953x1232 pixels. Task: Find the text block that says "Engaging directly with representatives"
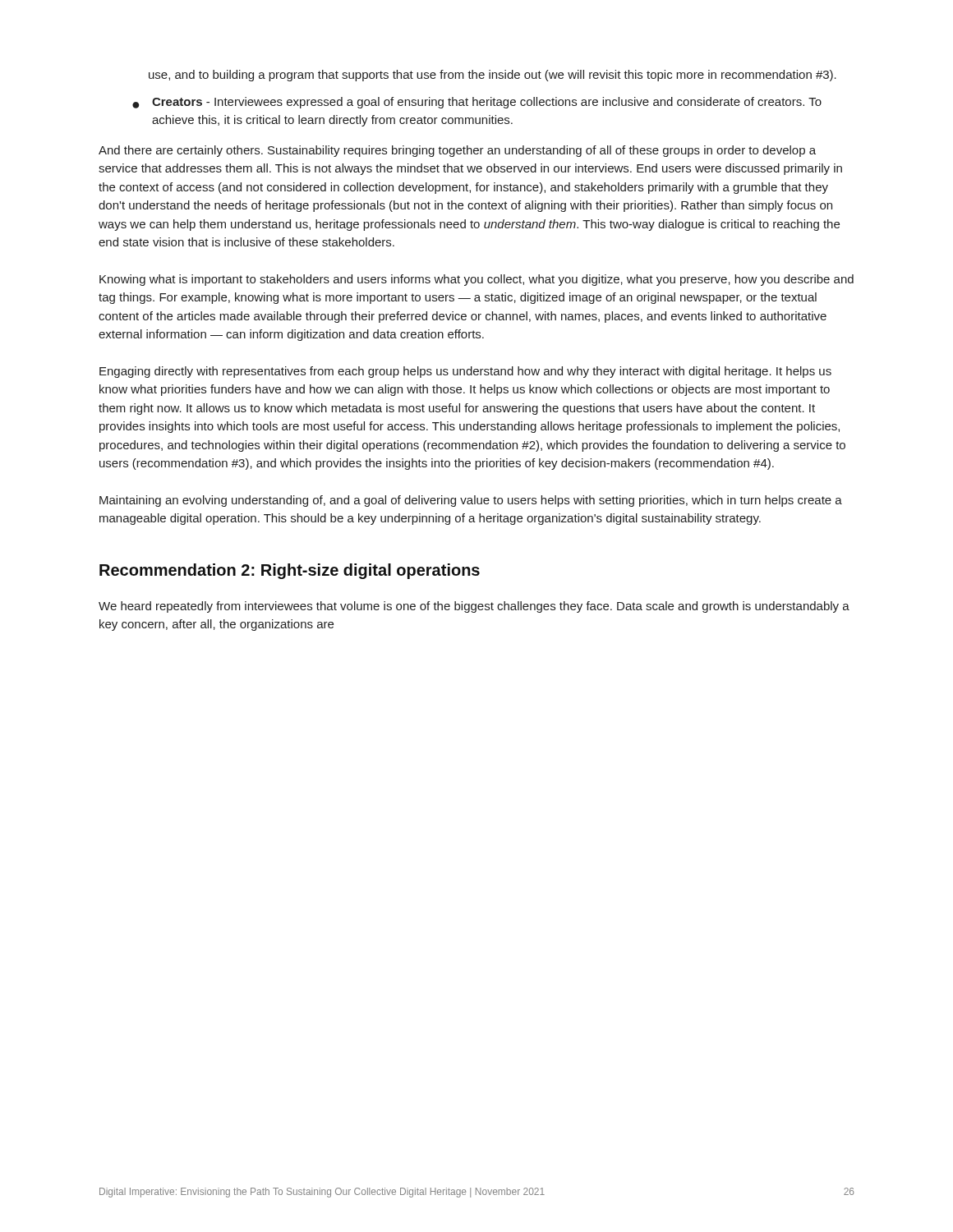pyautogui.click(x=472, y=417)
